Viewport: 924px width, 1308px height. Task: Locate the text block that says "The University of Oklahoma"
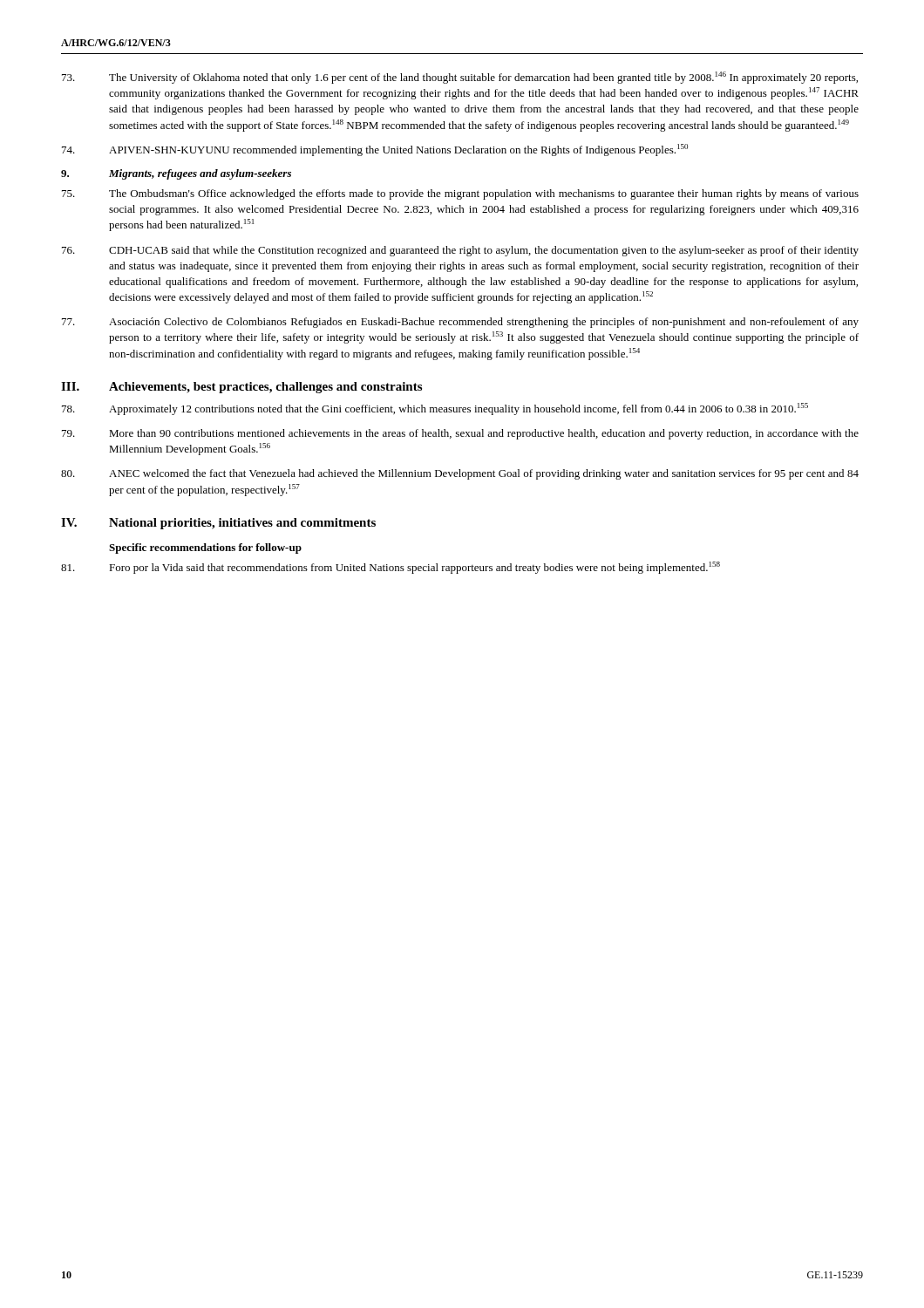pos(460,101)
